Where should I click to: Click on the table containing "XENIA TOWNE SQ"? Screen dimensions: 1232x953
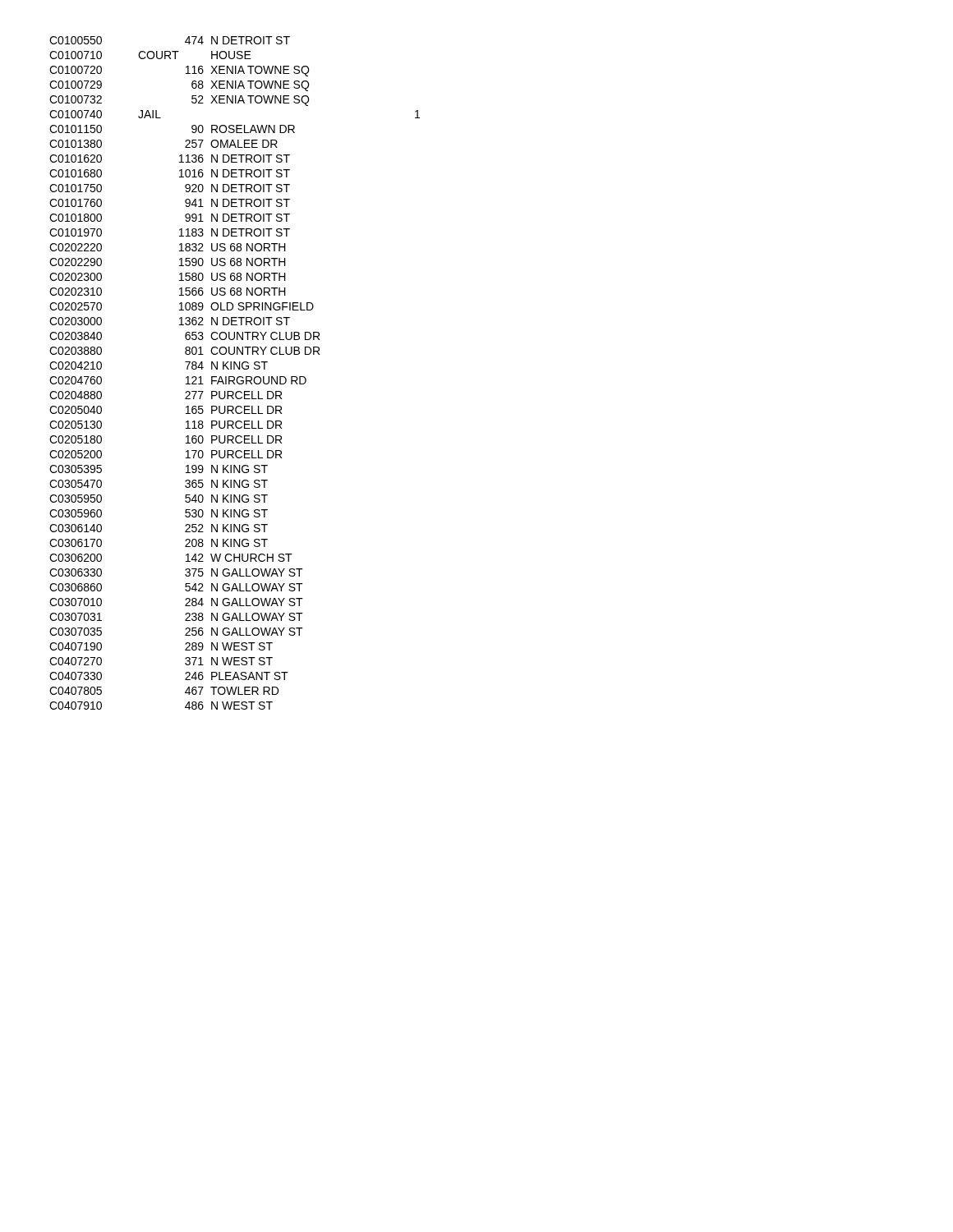(x=476, y=373)
